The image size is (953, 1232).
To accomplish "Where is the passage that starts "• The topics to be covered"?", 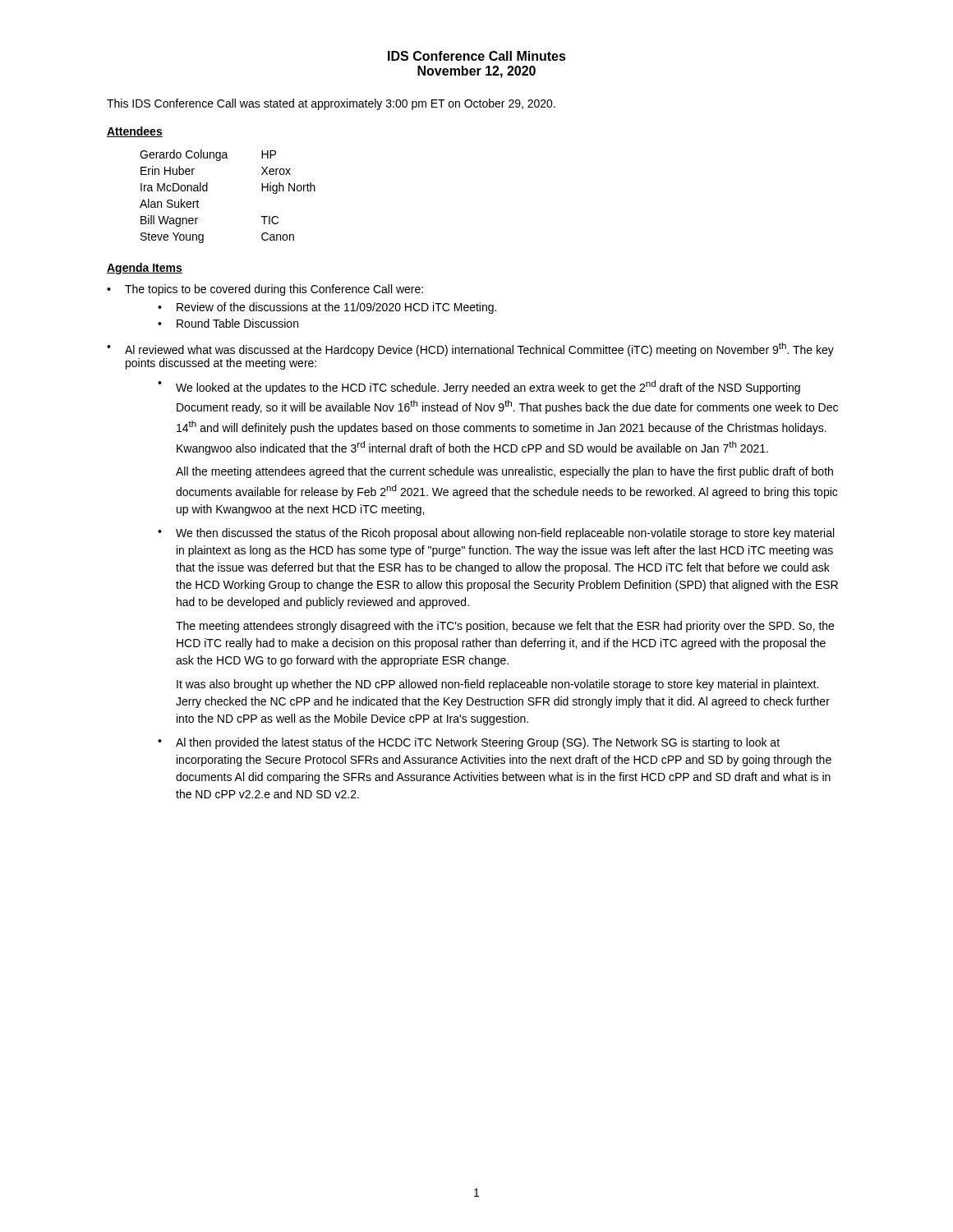I will point(476,308).
